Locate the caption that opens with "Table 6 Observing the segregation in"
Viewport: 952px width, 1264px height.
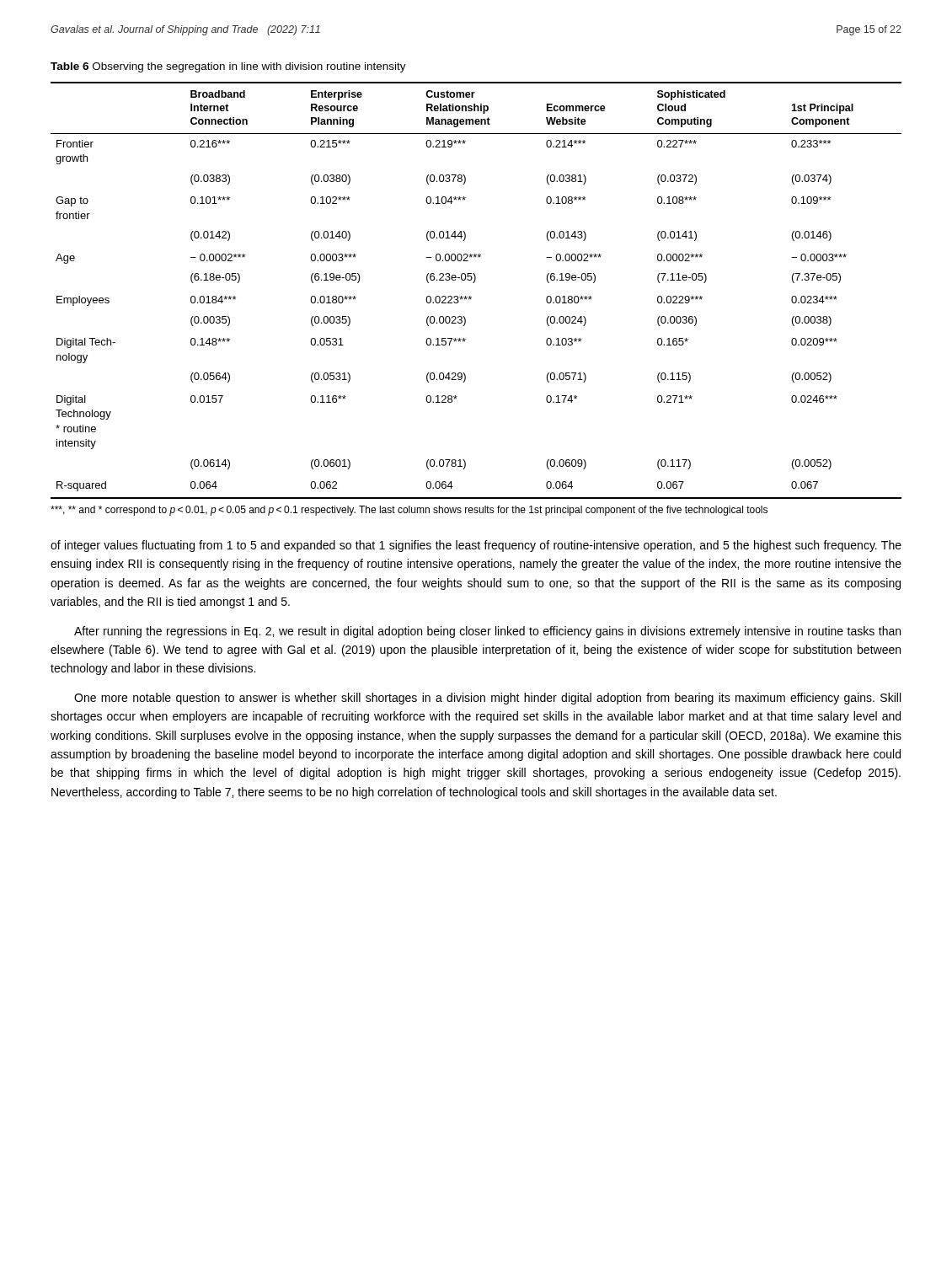pos(228,66)
